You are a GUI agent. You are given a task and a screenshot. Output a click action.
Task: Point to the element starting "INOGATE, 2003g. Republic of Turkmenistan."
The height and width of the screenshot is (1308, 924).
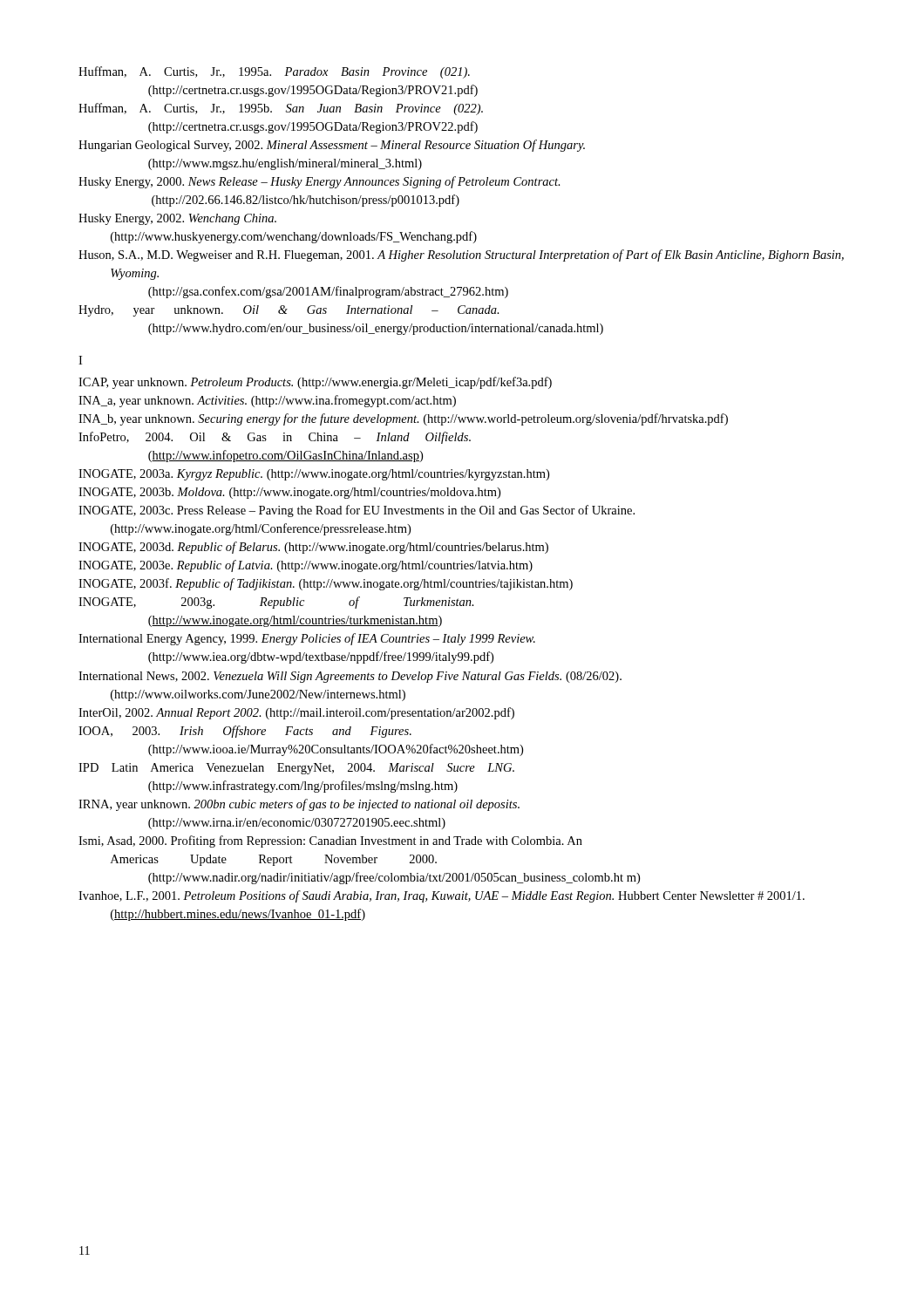coord(277,611)
